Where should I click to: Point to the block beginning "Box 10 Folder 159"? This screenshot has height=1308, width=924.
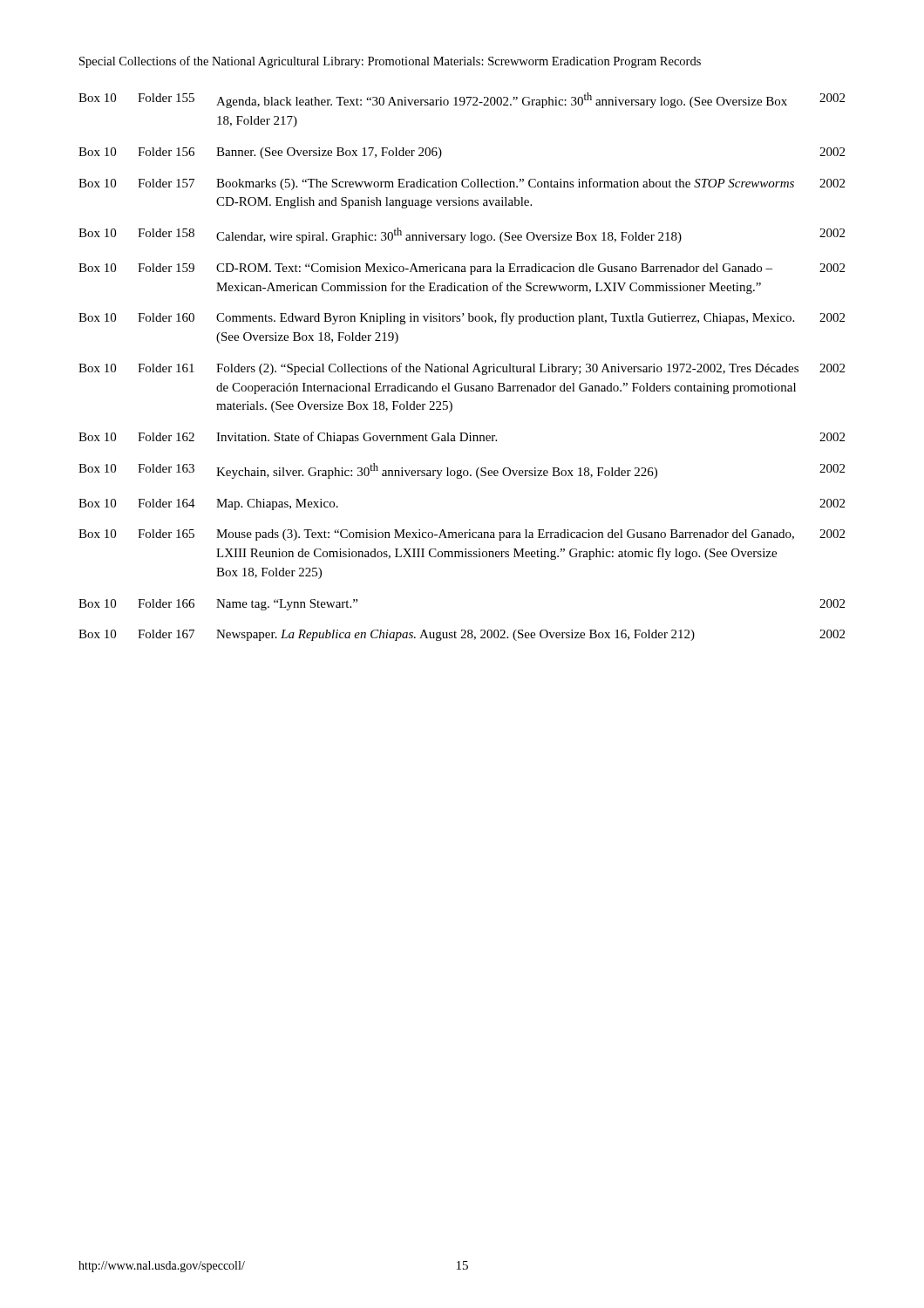pos(462,278)
